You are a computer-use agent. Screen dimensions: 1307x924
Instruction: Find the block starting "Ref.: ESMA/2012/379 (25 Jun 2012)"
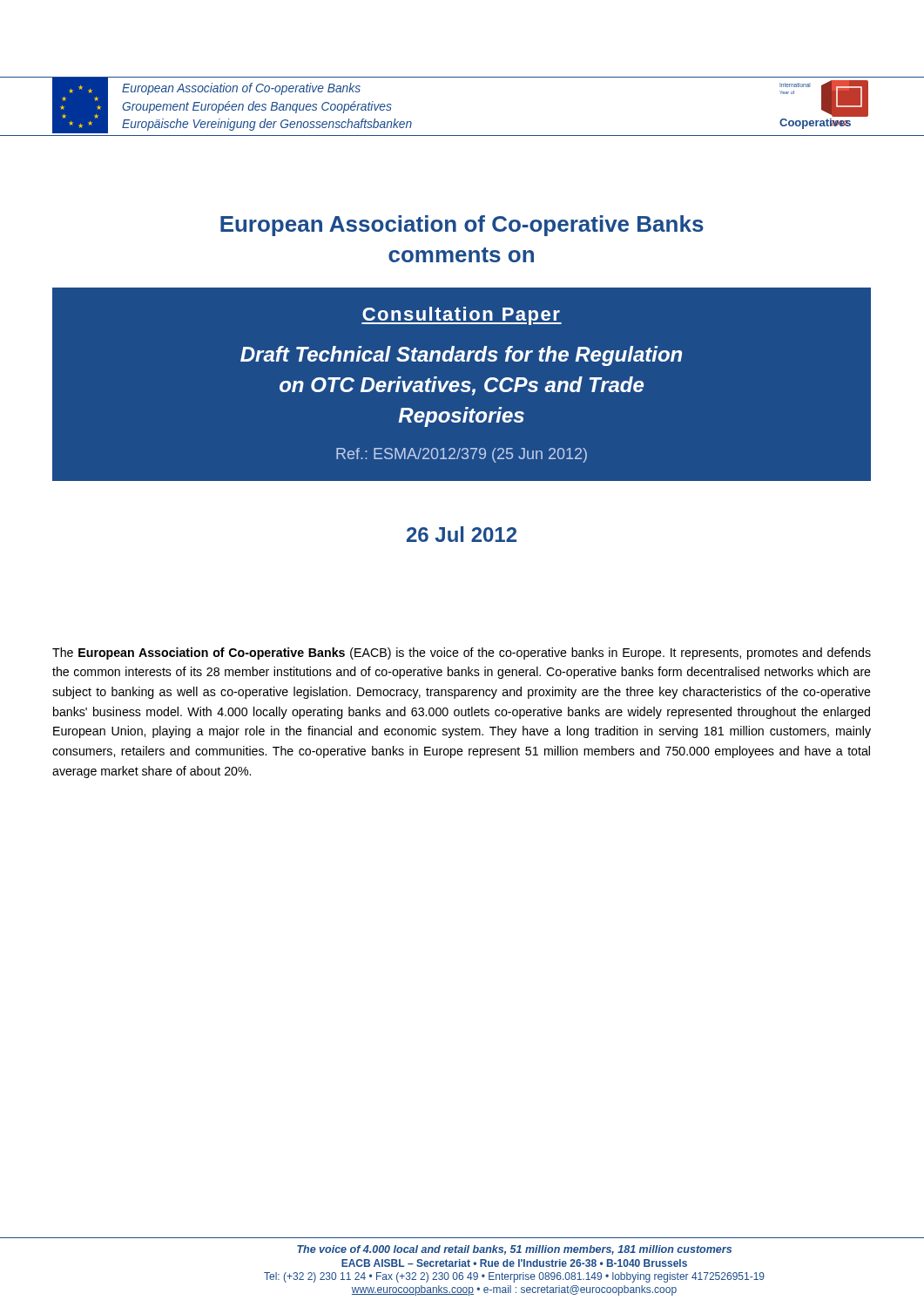(x=462, y=454)
